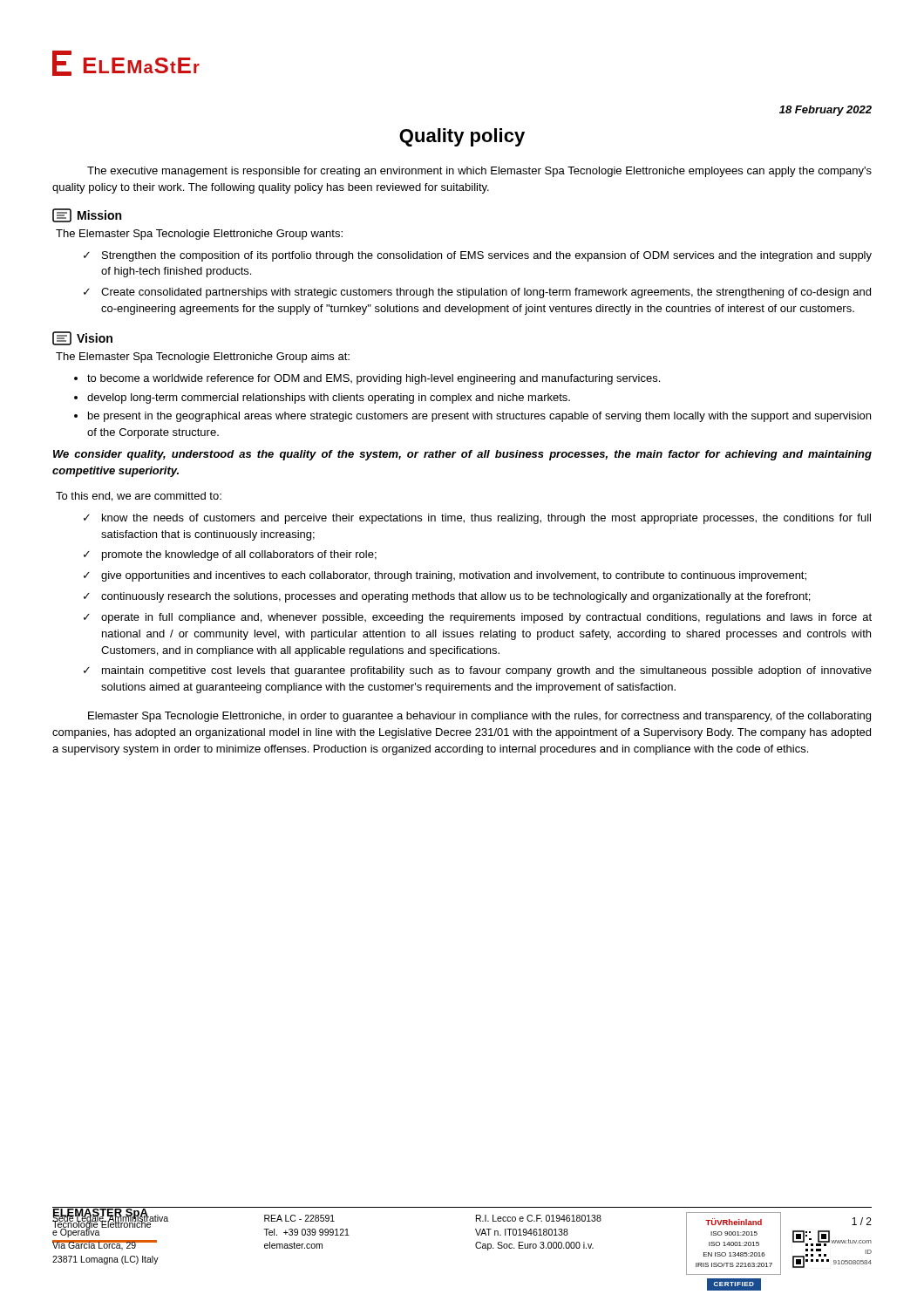Select the region starting "know the needs of customers and perceive"
This screenshot has width=924, height=1308.
click(486, 525)
